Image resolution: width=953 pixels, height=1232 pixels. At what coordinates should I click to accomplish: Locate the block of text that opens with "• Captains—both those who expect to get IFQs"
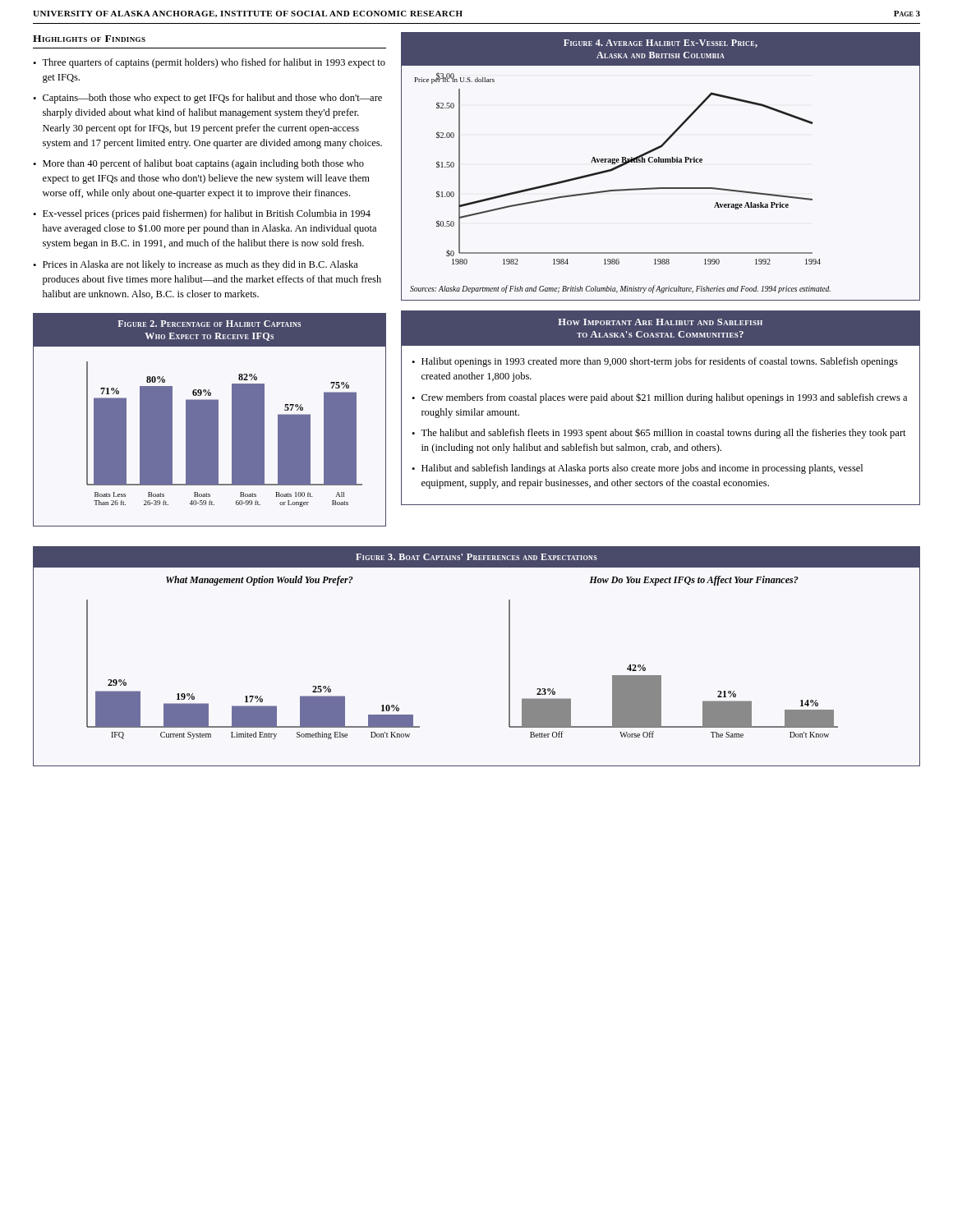[x=210, y=120]
